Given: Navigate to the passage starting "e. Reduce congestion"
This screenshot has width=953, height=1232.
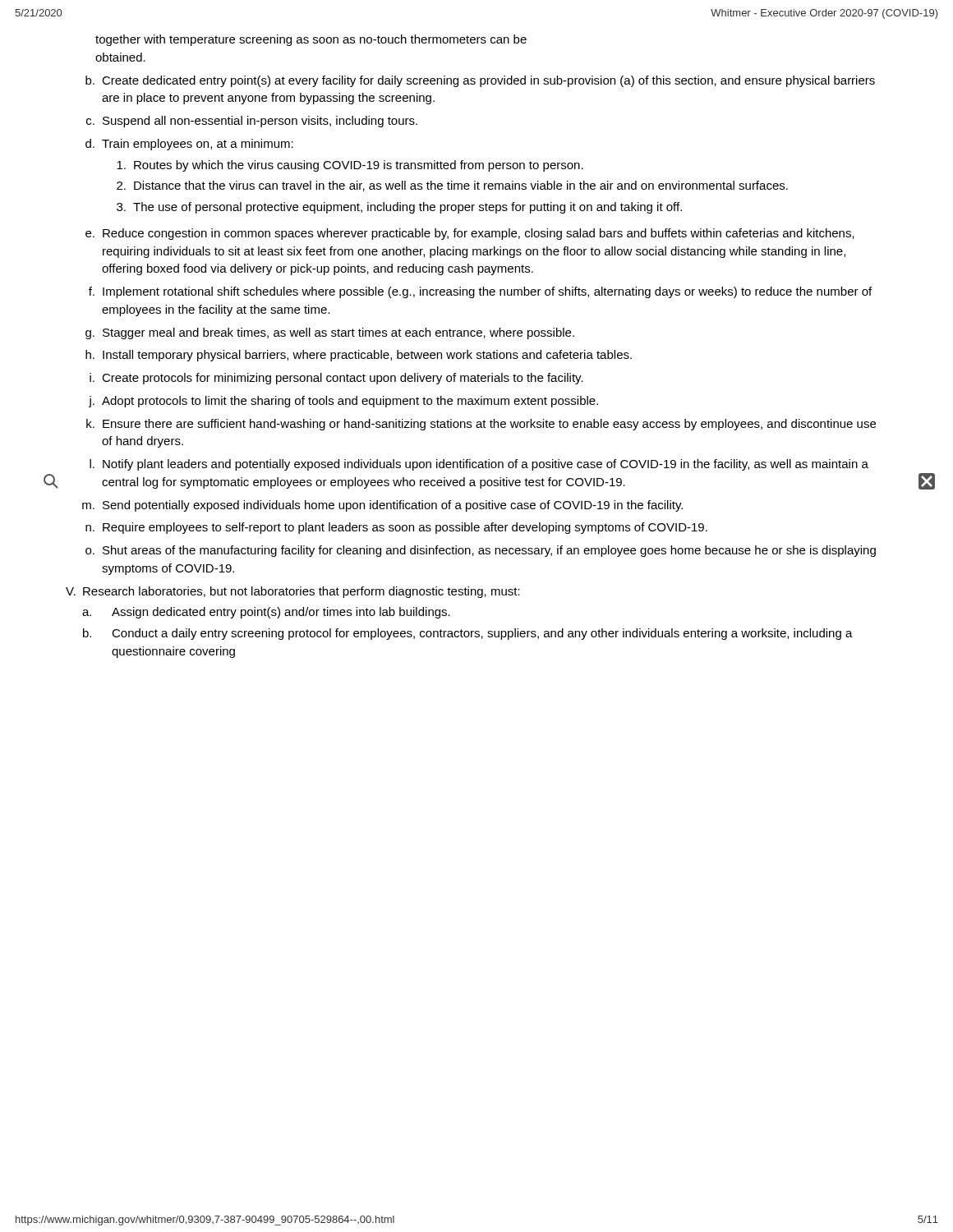Looking at the screenshot, I should point(476,251).
